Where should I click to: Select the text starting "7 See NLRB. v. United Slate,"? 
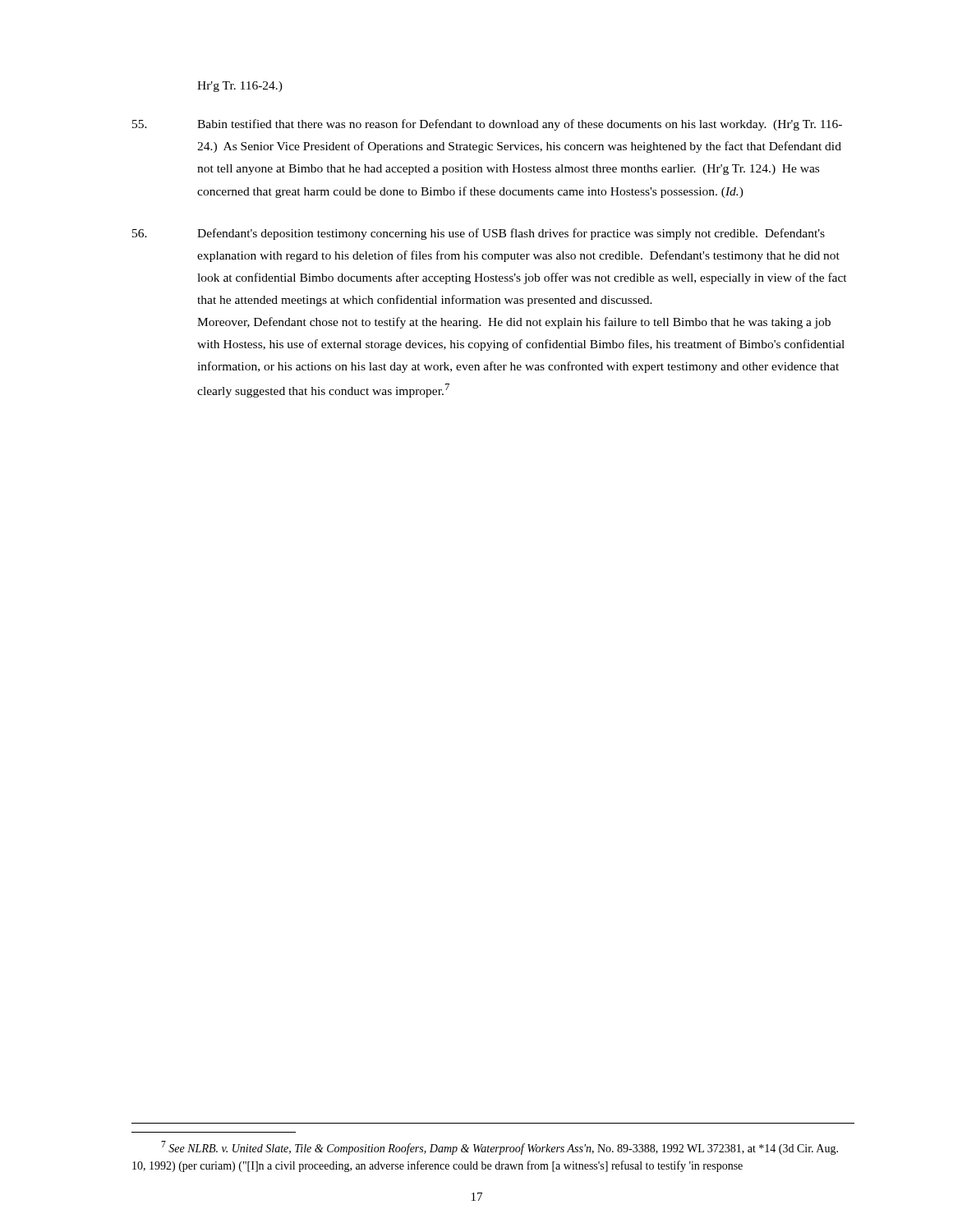[x=493, y=1153]
